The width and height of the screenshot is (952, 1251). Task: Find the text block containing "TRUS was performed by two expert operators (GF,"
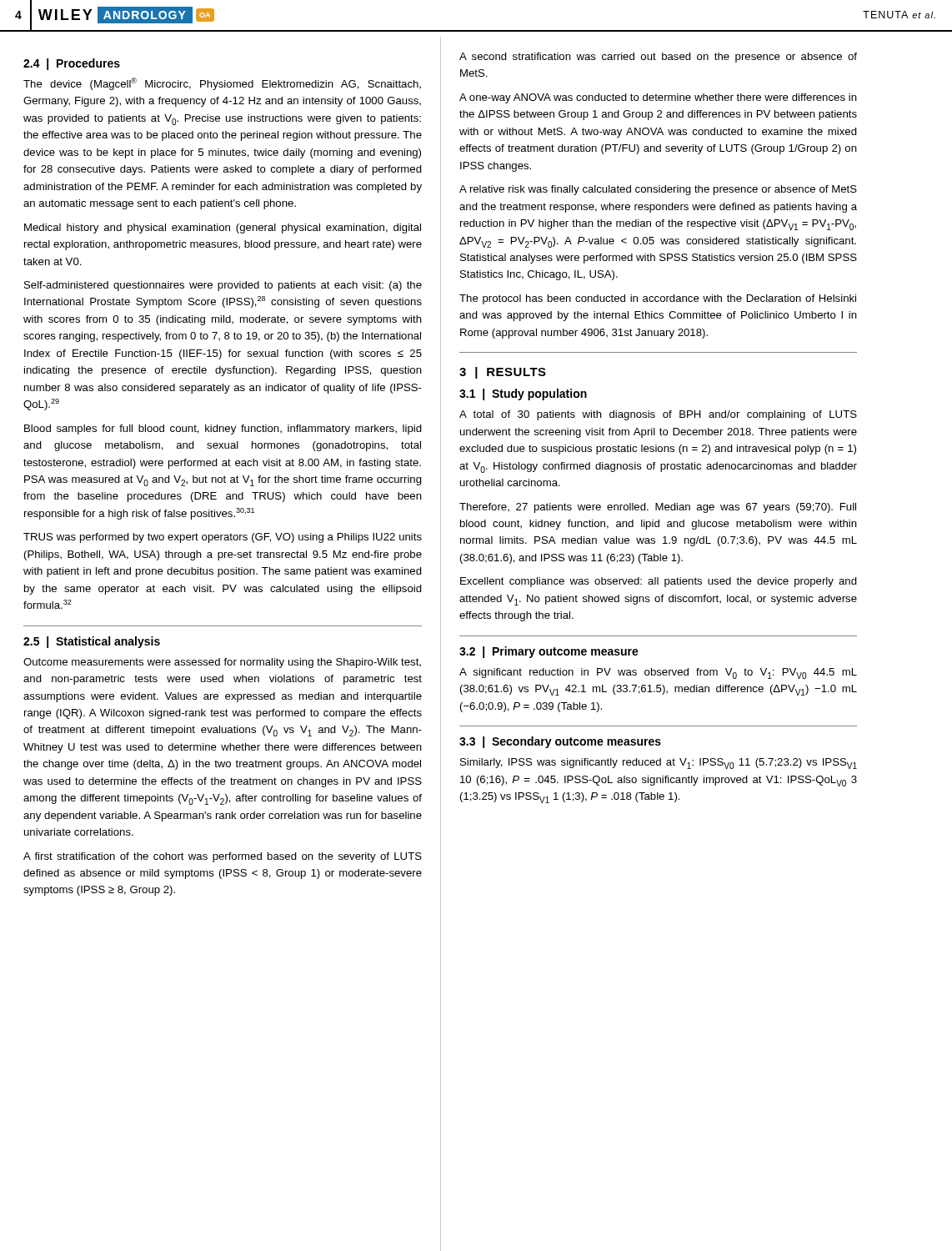coord(223,571)
